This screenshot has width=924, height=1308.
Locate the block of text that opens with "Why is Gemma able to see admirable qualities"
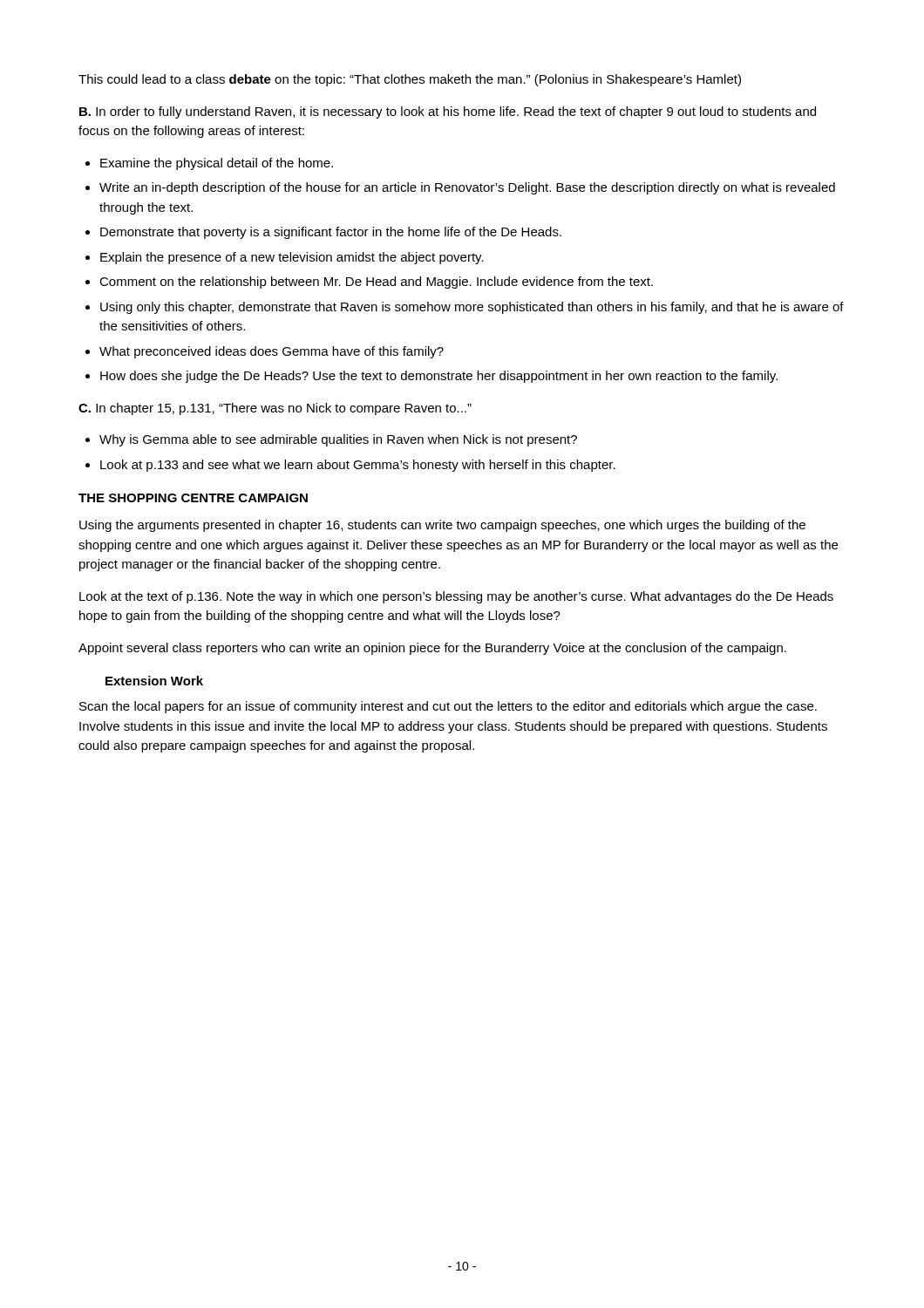338,439
